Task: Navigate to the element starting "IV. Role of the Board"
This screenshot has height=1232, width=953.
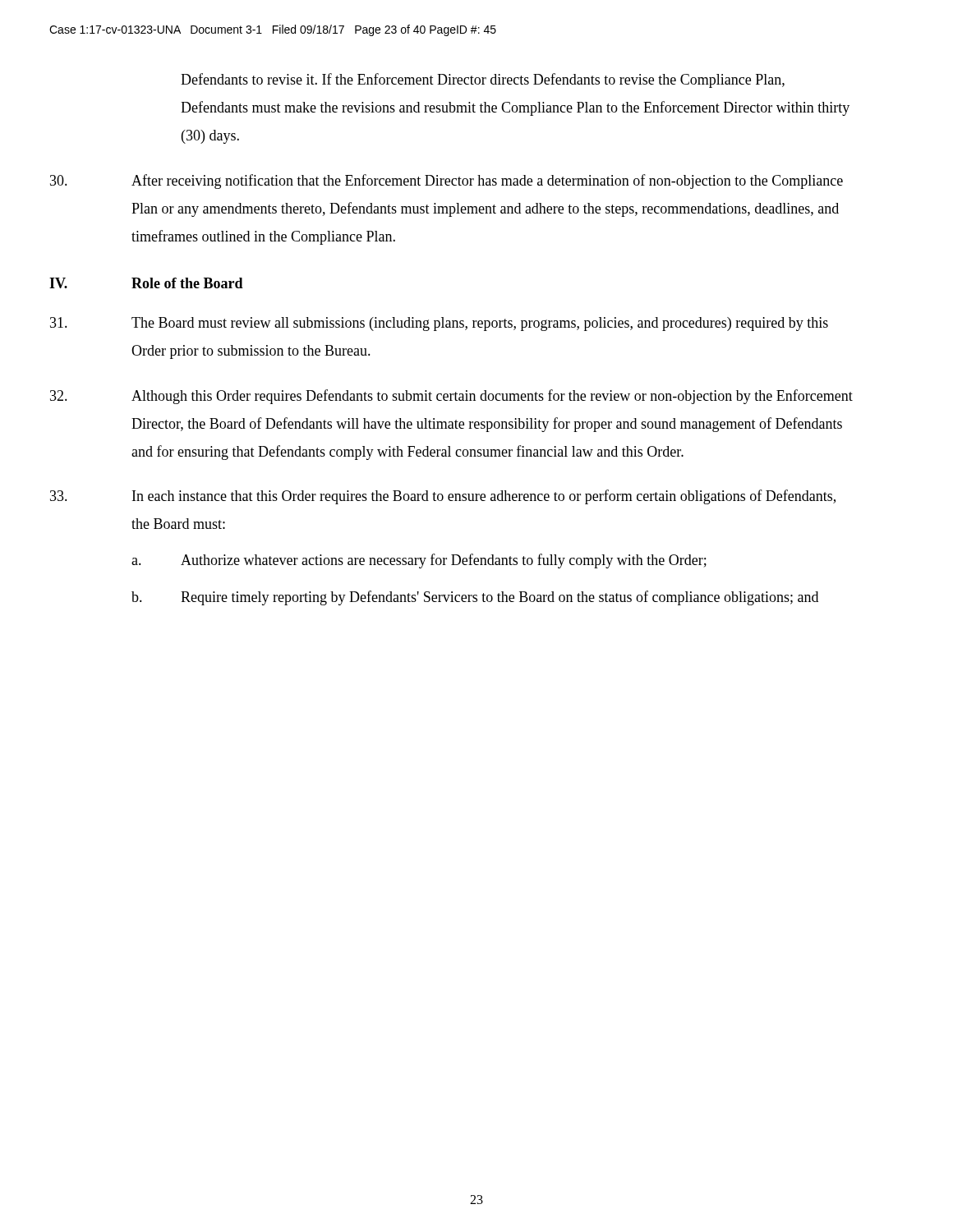Action: (x=146, y=284)
